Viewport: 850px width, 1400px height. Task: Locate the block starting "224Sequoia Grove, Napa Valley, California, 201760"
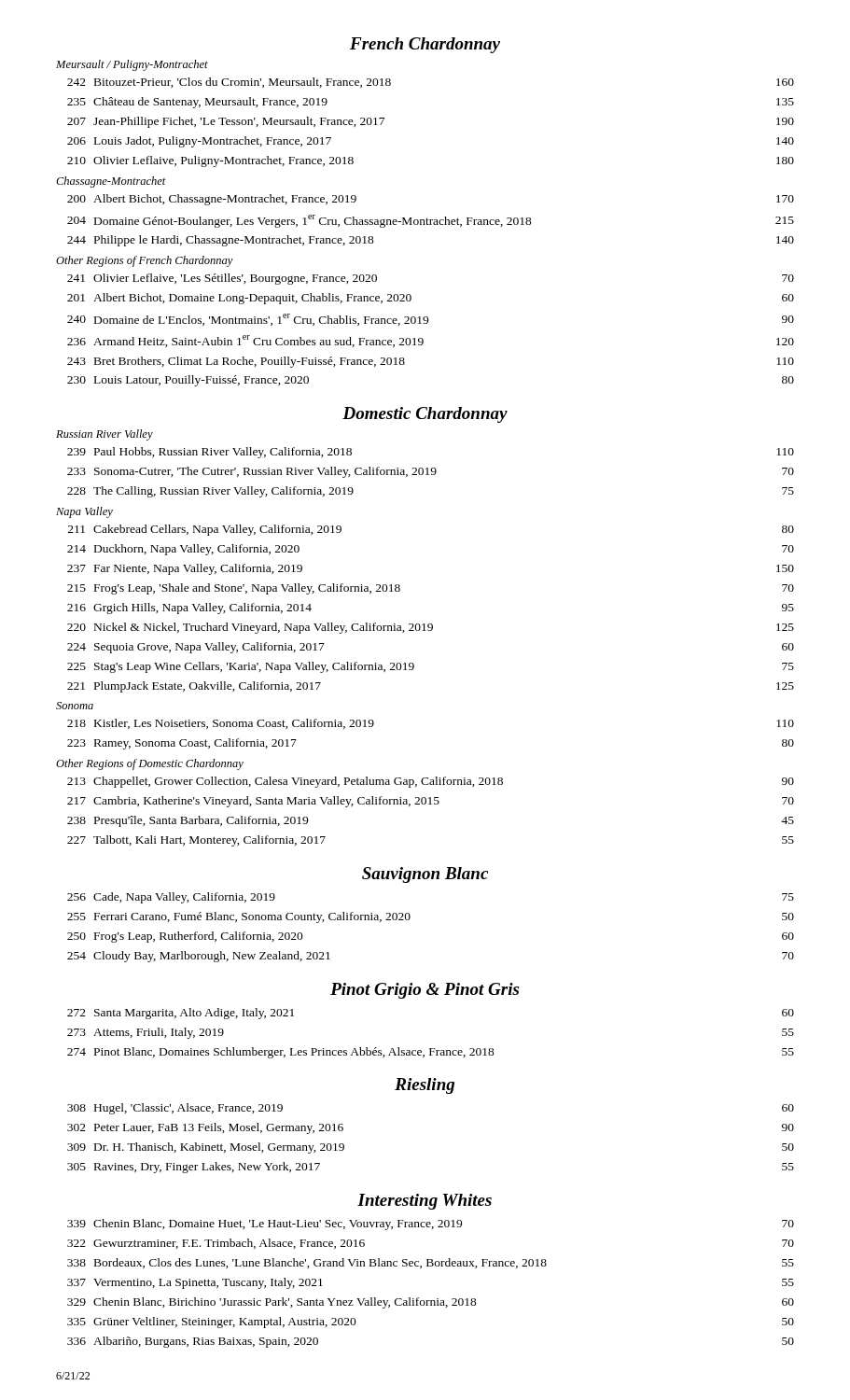pyautogui.click(x=198, y=647)
